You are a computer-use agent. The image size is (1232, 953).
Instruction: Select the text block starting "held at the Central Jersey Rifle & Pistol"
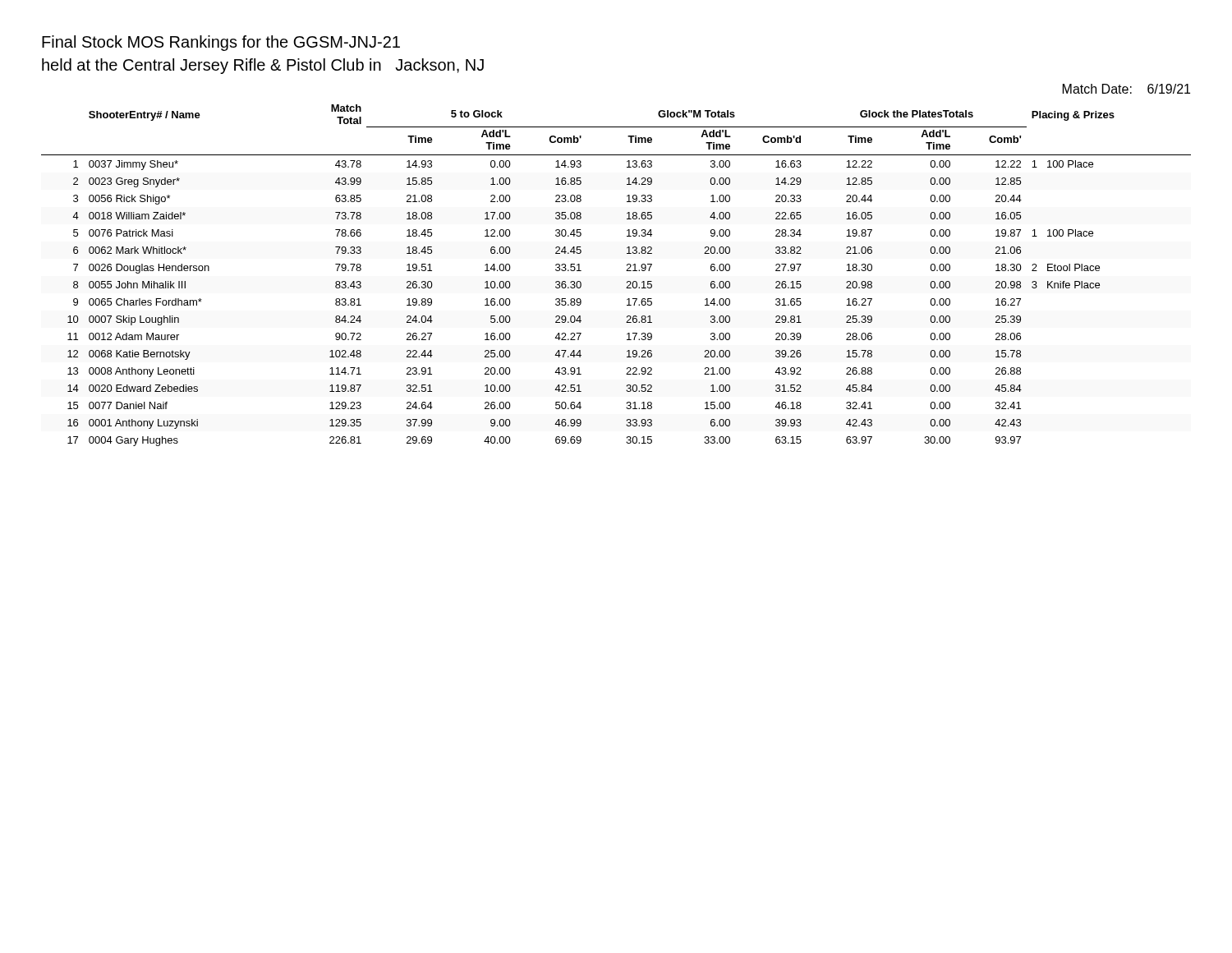(x=263, y=65)
